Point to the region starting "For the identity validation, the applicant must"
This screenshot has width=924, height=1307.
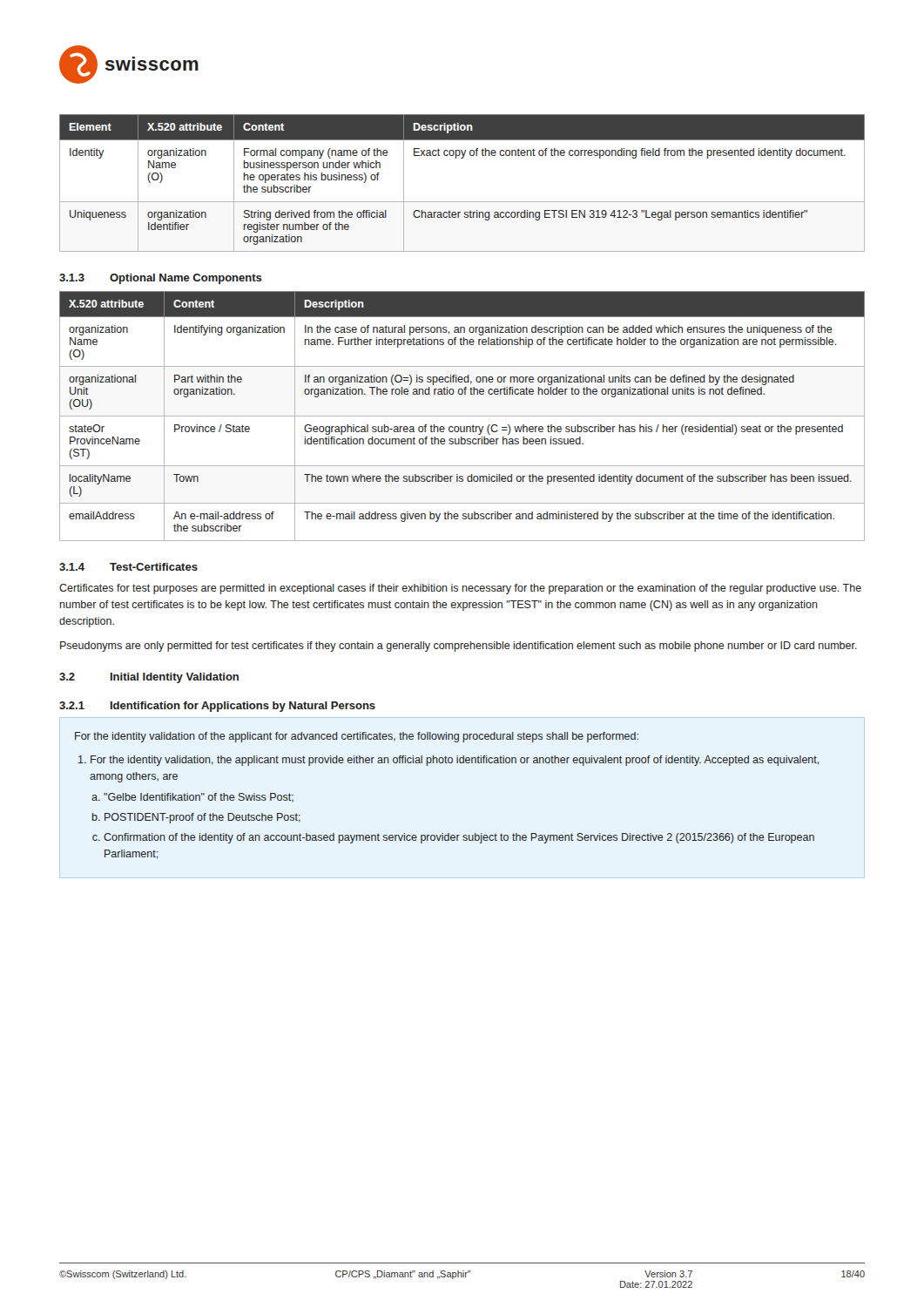(455, 761)
